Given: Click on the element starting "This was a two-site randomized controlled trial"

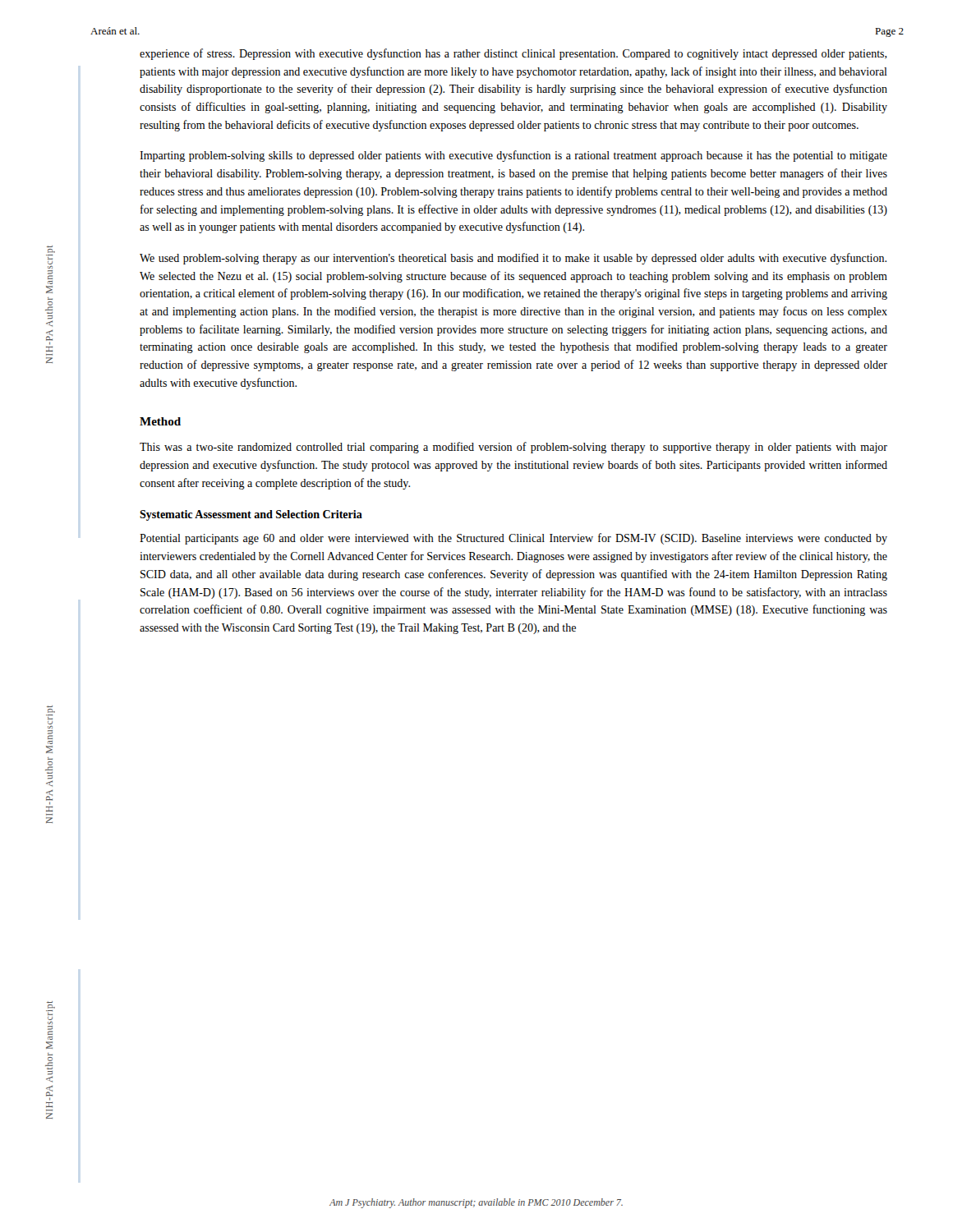Looking at the screenshot, I should [x=513, y=465].
